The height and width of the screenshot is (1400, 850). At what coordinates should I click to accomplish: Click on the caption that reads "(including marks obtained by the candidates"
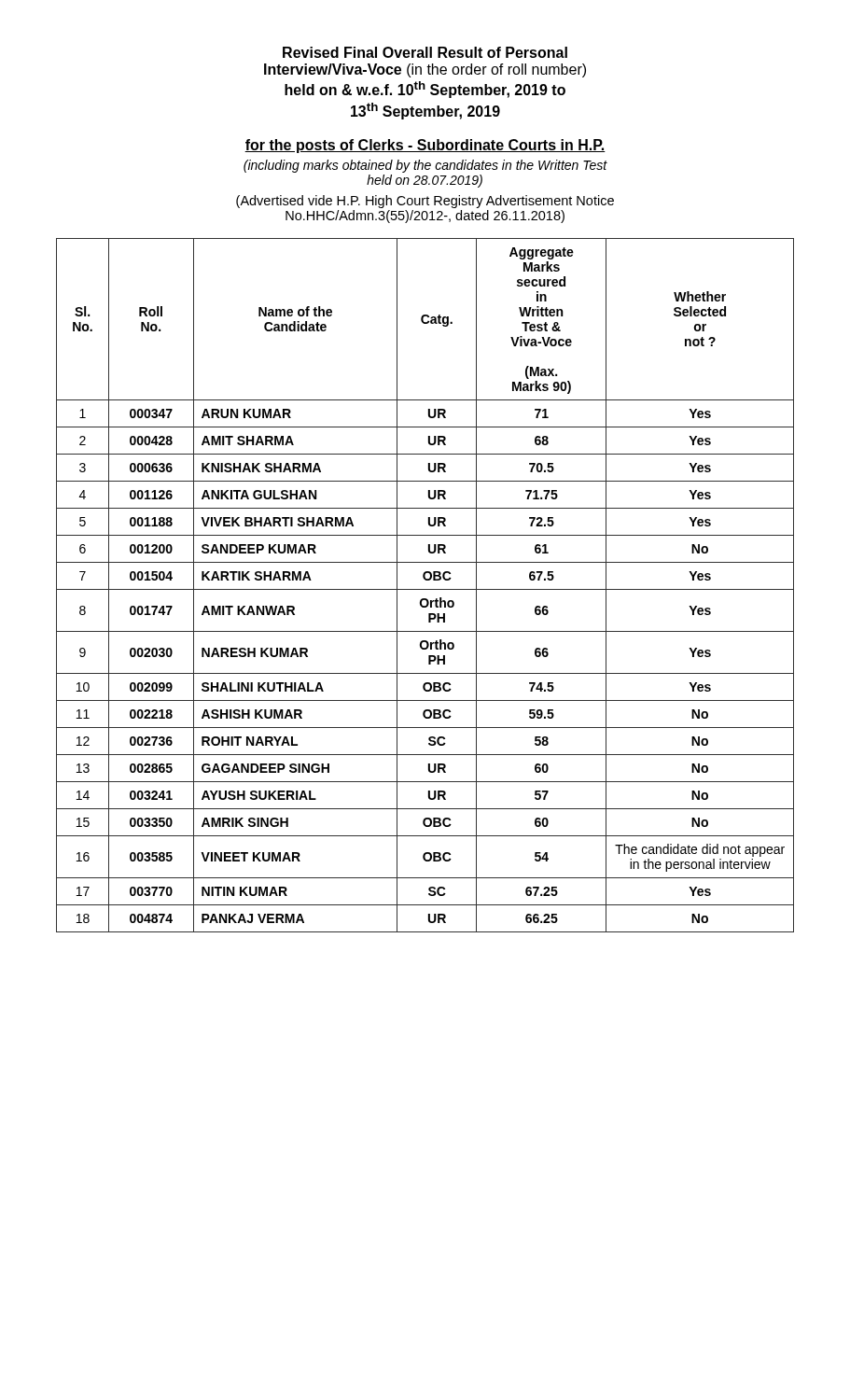(425, 172)
